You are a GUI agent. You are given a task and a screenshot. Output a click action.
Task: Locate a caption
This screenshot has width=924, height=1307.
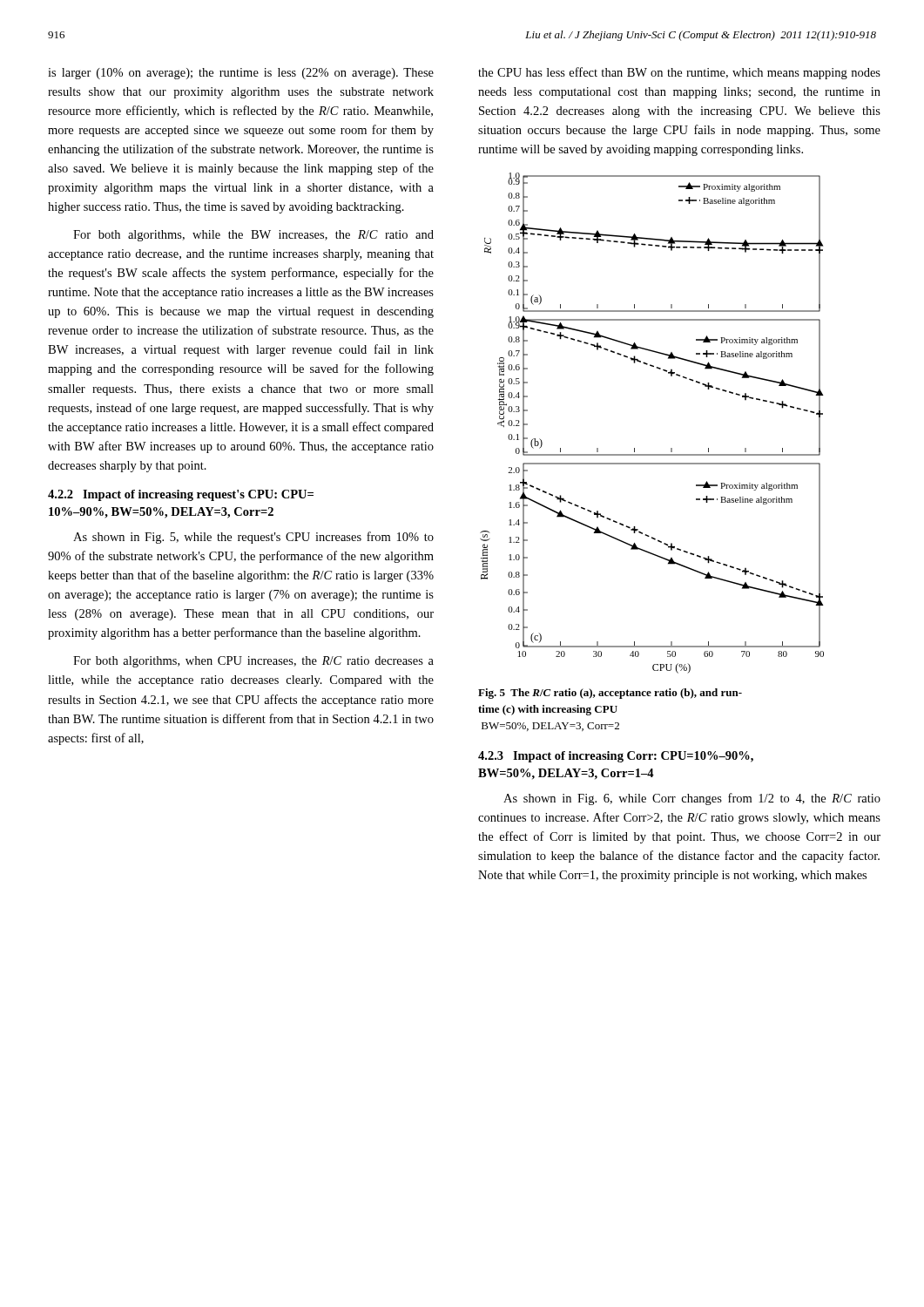pyautogui.click(x=610, y=709)
